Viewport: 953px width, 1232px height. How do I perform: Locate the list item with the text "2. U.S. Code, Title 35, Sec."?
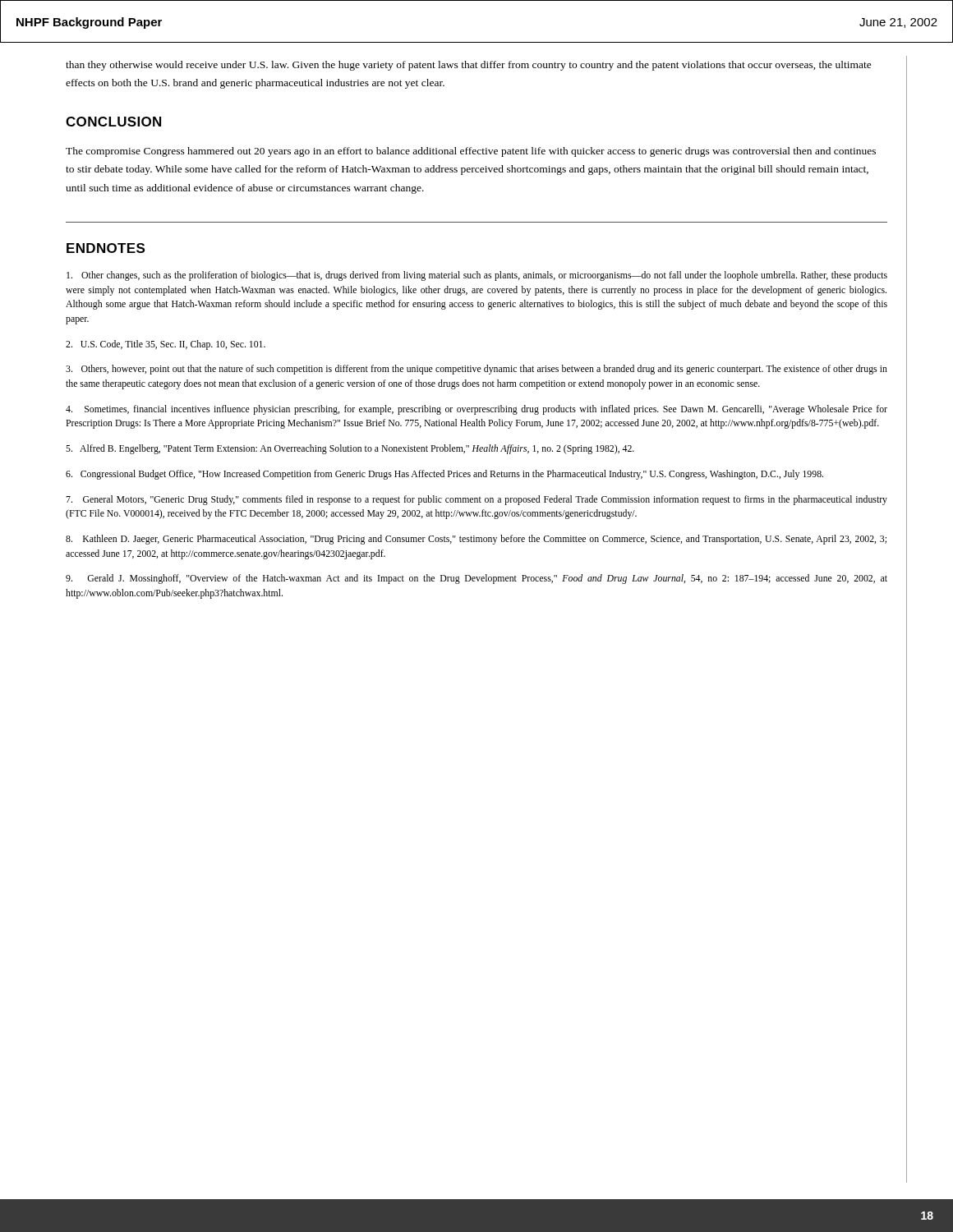point(166,344)
